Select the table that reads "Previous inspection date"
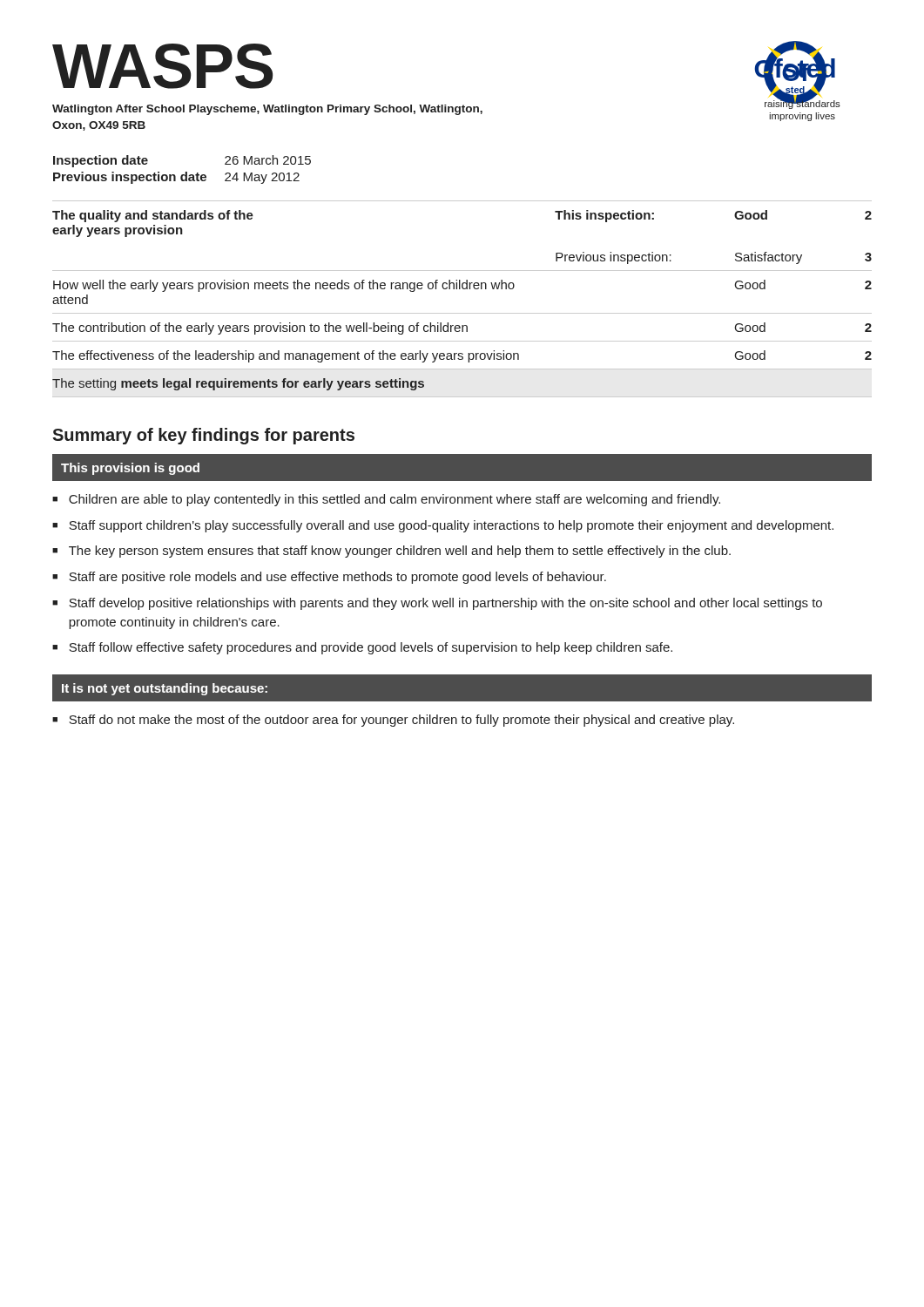 coord(462,168)
